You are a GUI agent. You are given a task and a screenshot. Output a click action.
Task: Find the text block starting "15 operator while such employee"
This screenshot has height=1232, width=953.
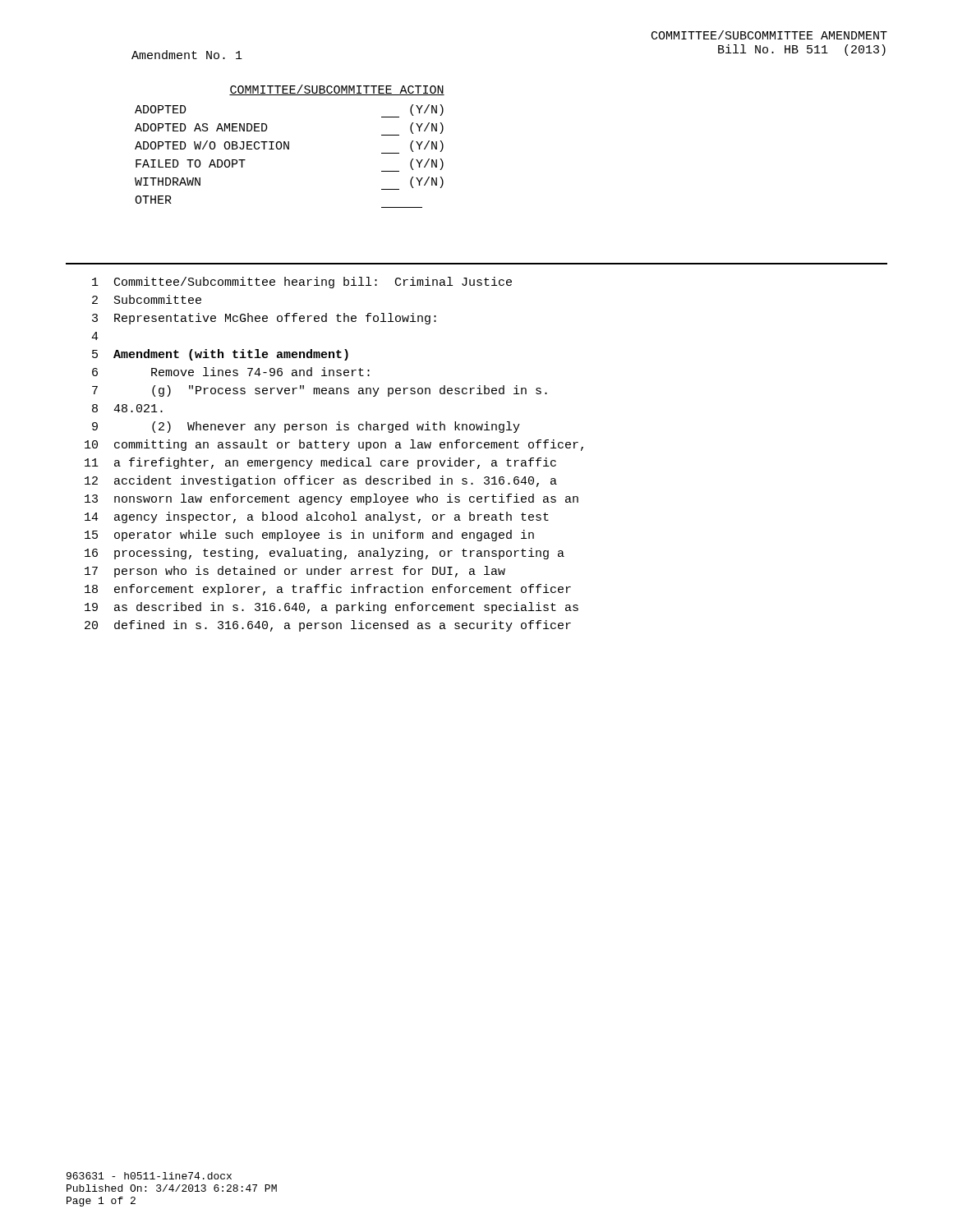click(x=476, y=536)
